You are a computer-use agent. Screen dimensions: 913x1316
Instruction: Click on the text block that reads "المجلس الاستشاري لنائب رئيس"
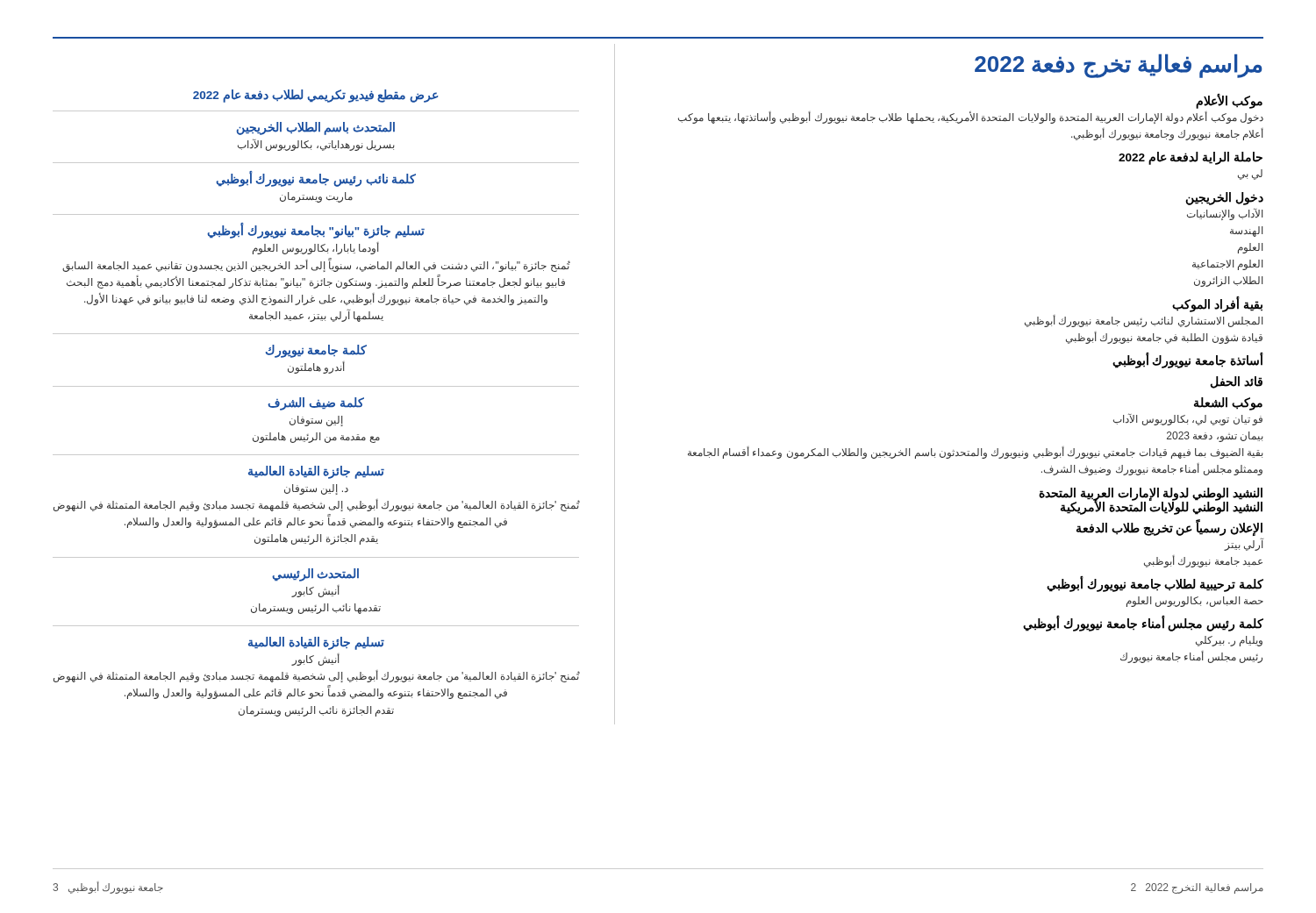[1144, 329]
